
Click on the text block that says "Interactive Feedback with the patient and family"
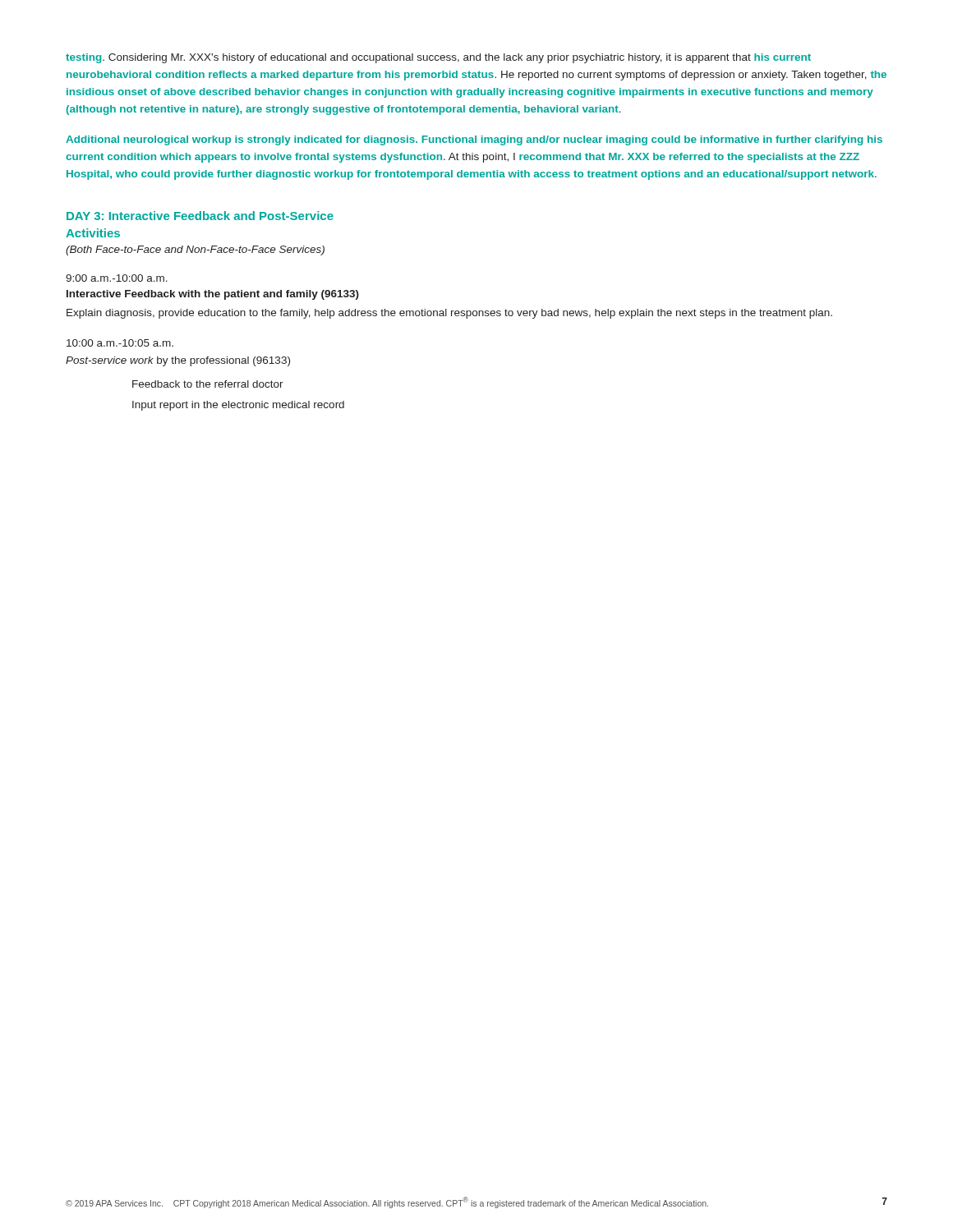212,294
